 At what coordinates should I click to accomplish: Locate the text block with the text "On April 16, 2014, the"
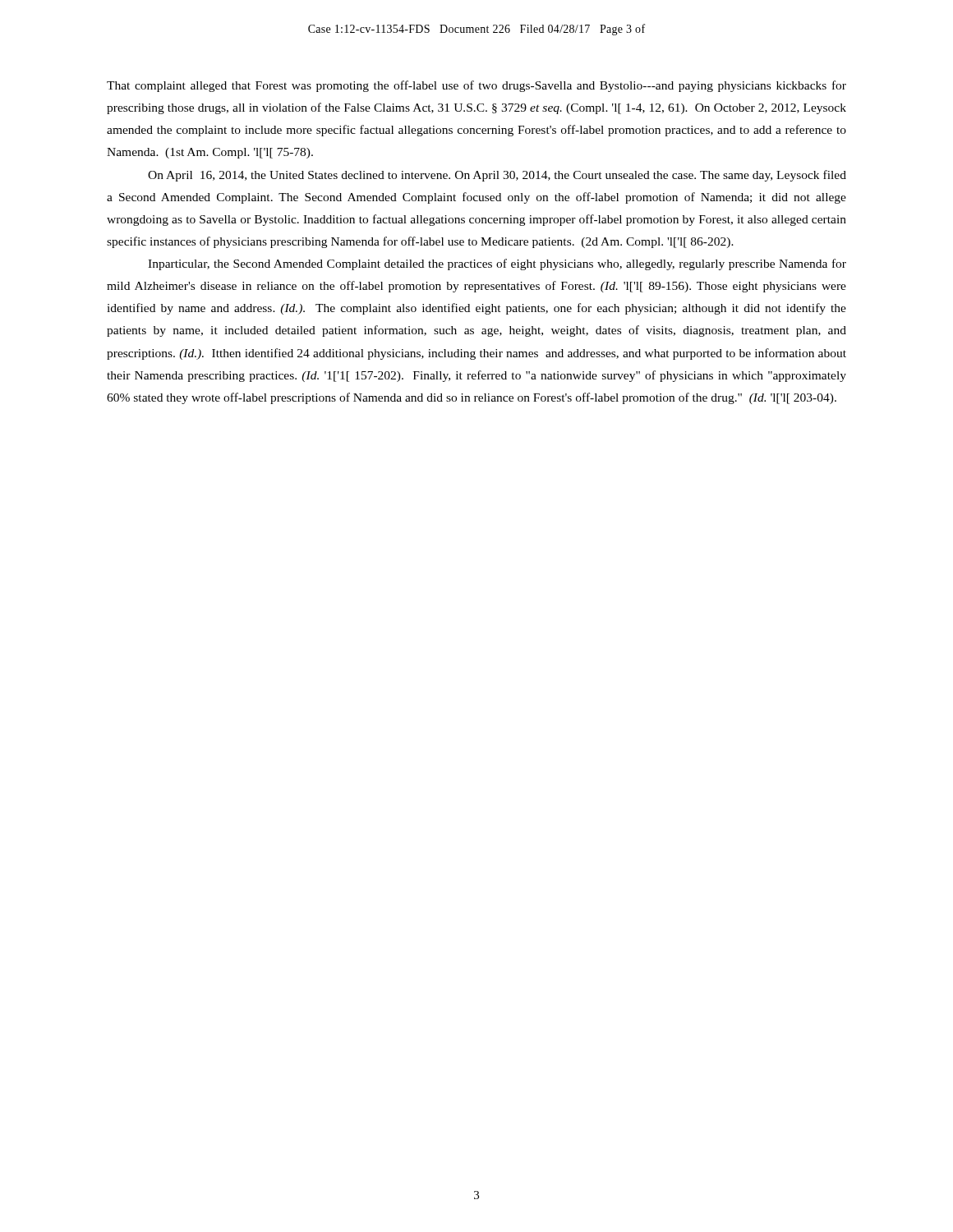tap(476, 208)
